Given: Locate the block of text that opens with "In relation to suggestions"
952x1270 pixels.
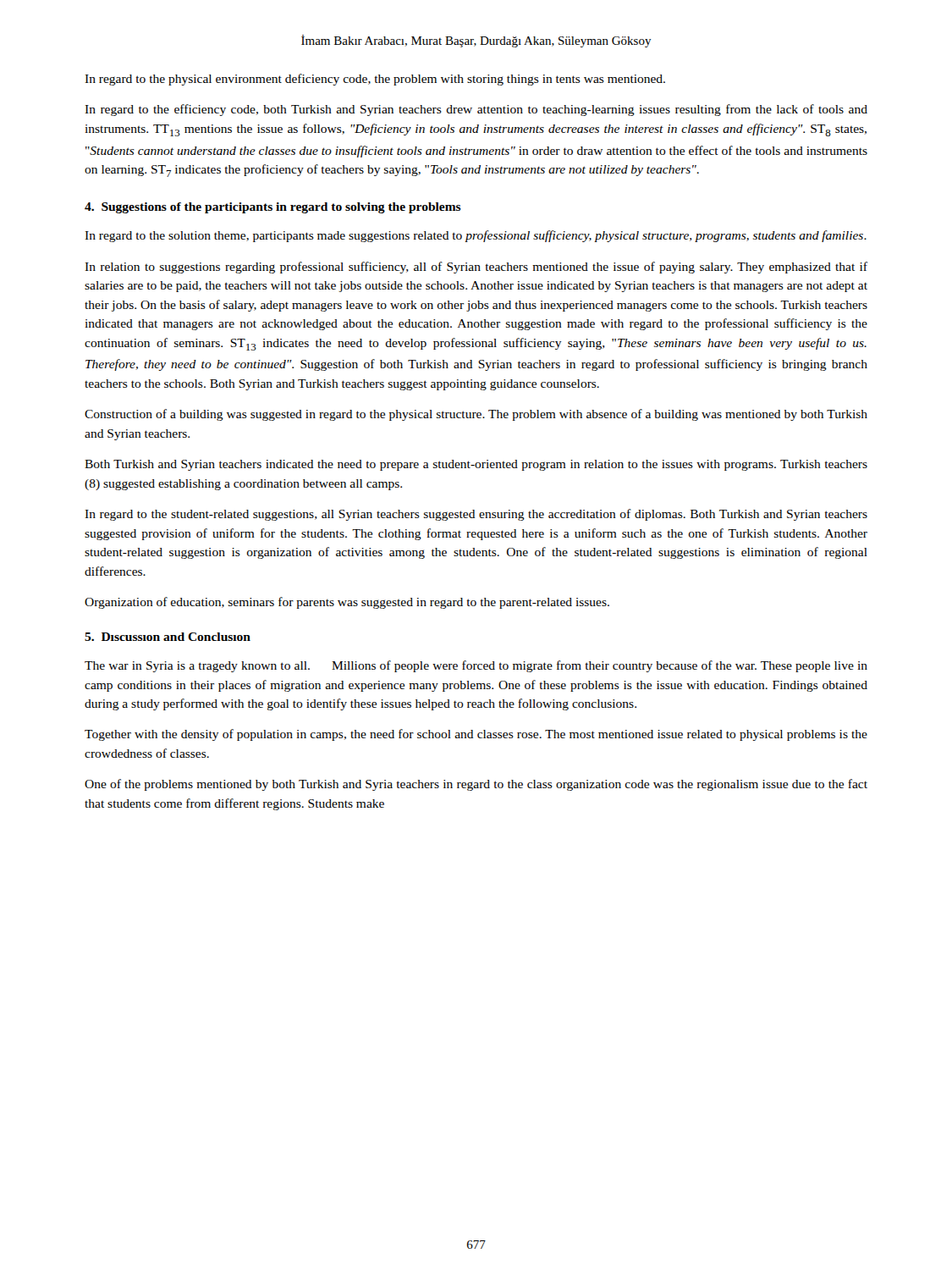Looking at the screenshot, I should [x=476, y=325].
